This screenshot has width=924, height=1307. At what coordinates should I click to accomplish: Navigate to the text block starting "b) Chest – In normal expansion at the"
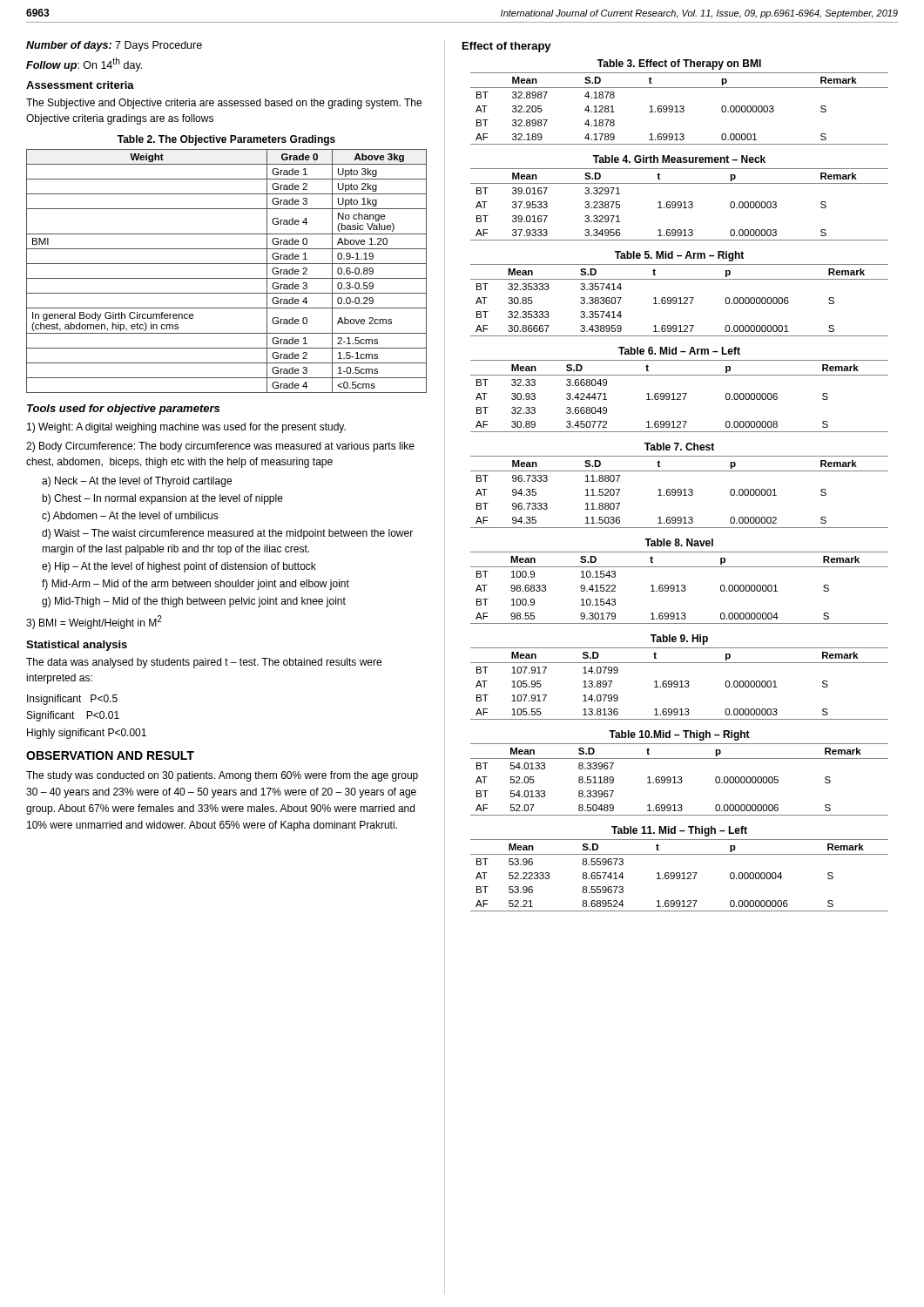click(x=162, y=499)
